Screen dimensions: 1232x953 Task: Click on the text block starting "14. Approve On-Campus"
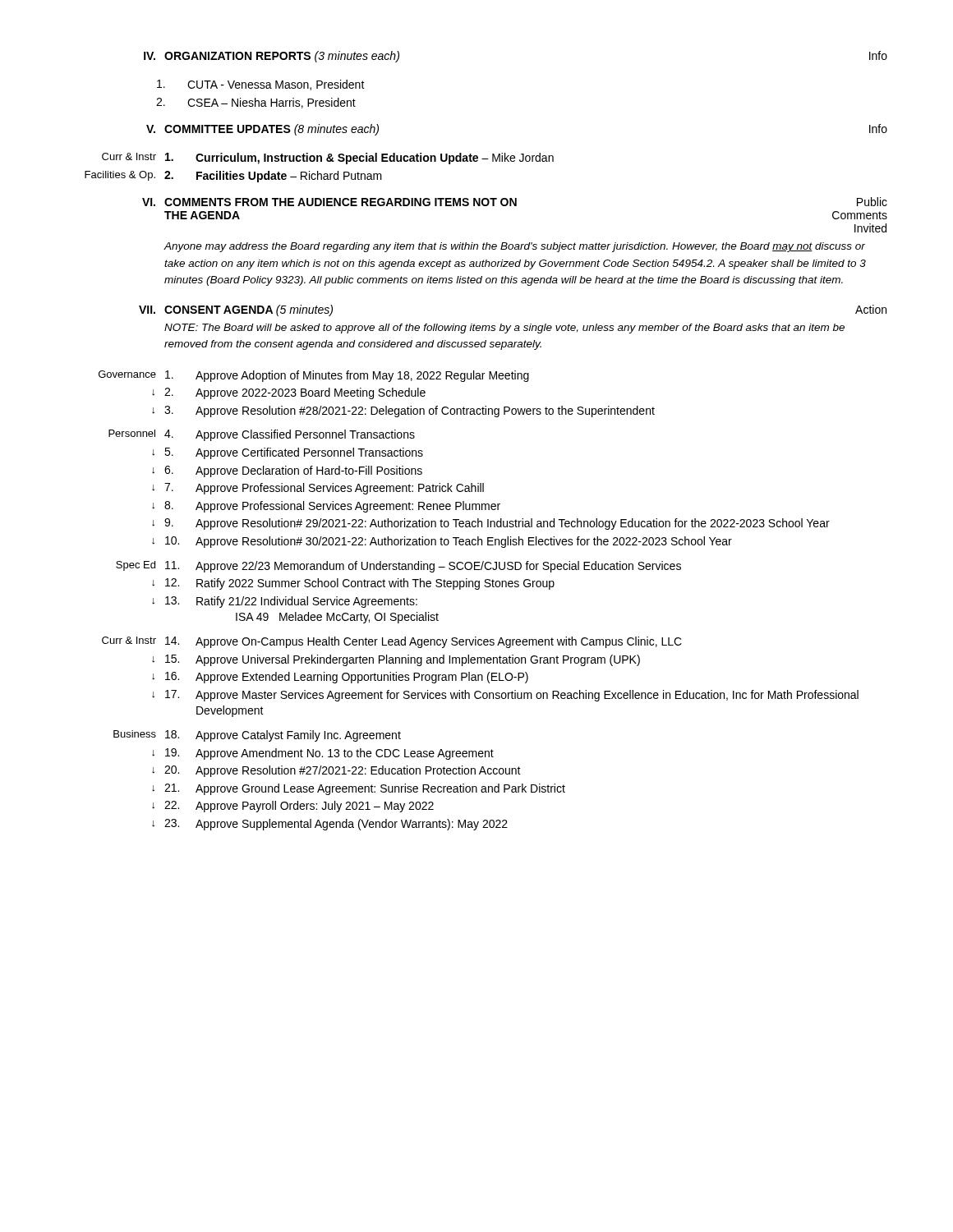(x=526, y=642)
